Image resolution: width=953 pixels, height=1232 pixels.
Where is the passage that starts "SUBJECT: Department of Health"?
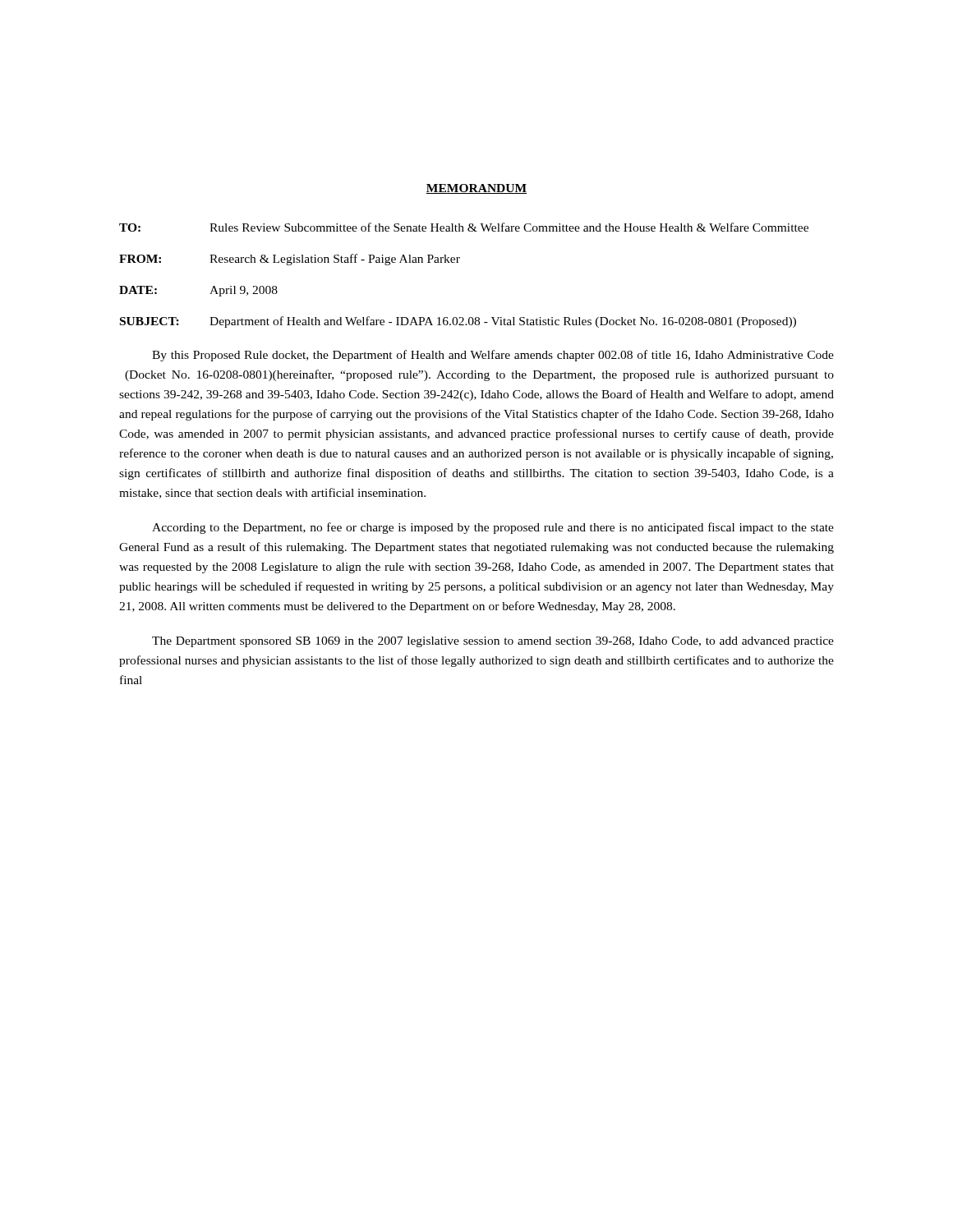[476, 321]
